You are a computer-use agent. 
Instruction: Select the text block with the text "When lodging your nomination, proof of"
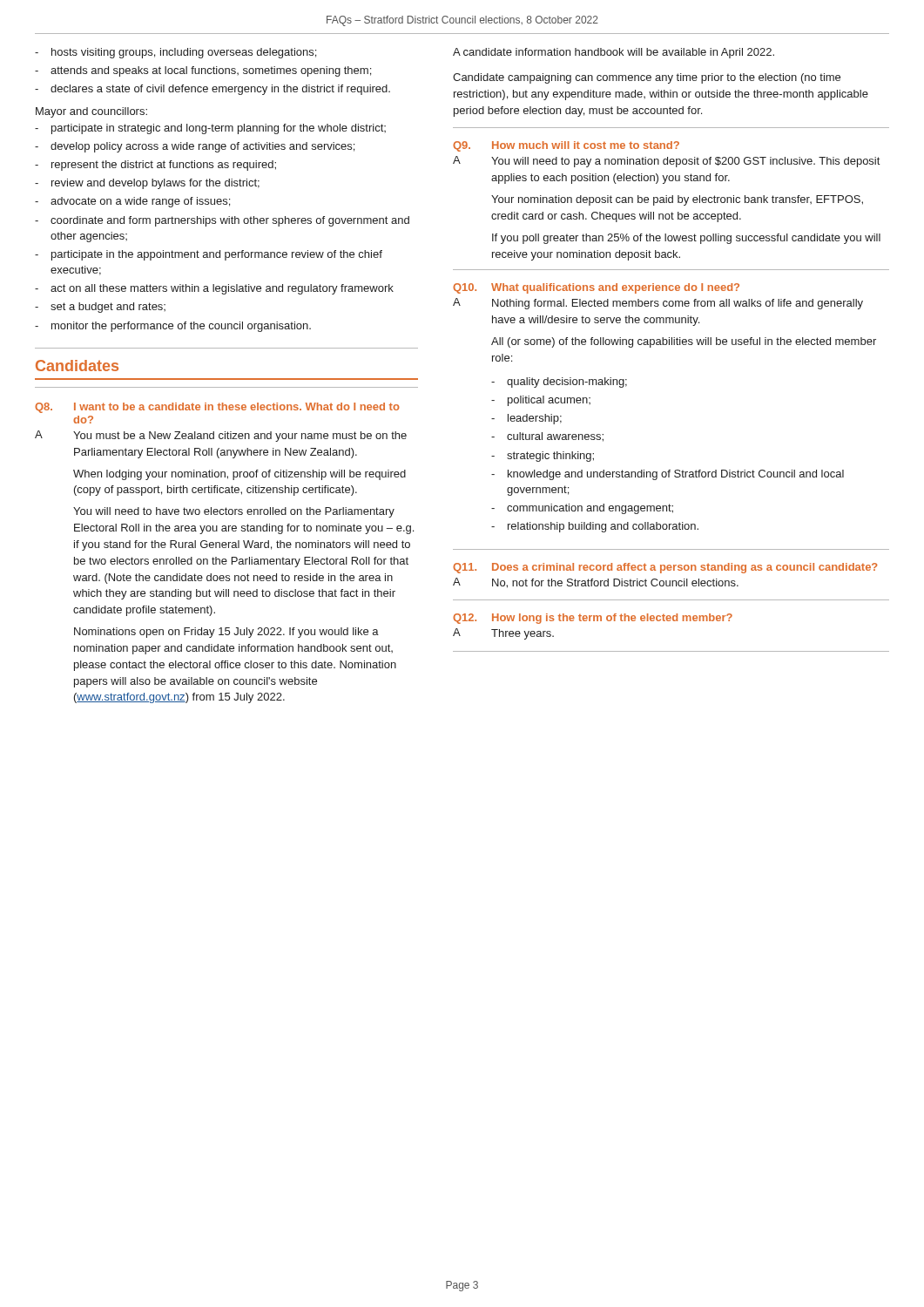240,481
